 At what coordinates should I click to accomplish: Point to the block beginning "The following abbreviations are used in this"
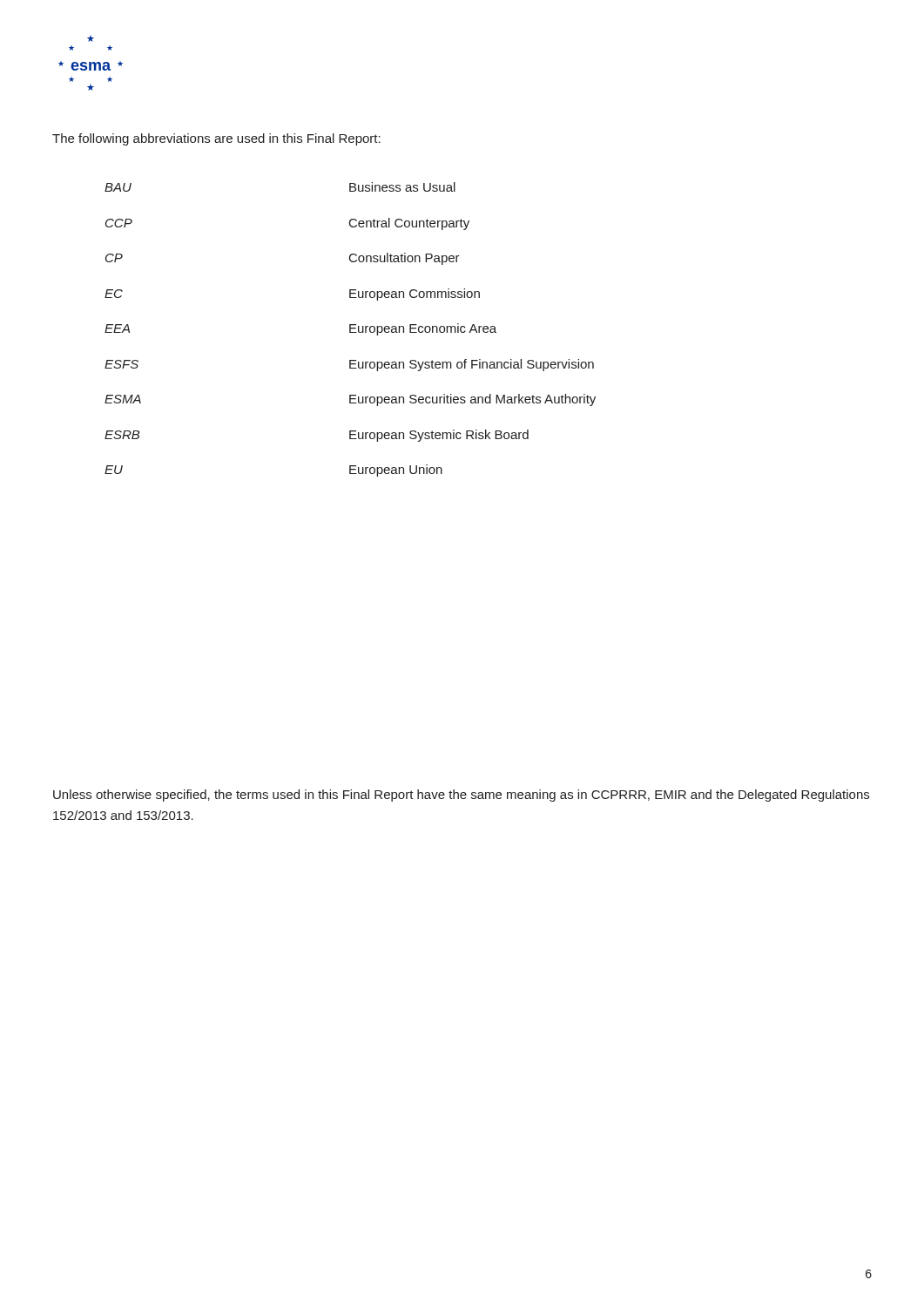coord(217,138)
